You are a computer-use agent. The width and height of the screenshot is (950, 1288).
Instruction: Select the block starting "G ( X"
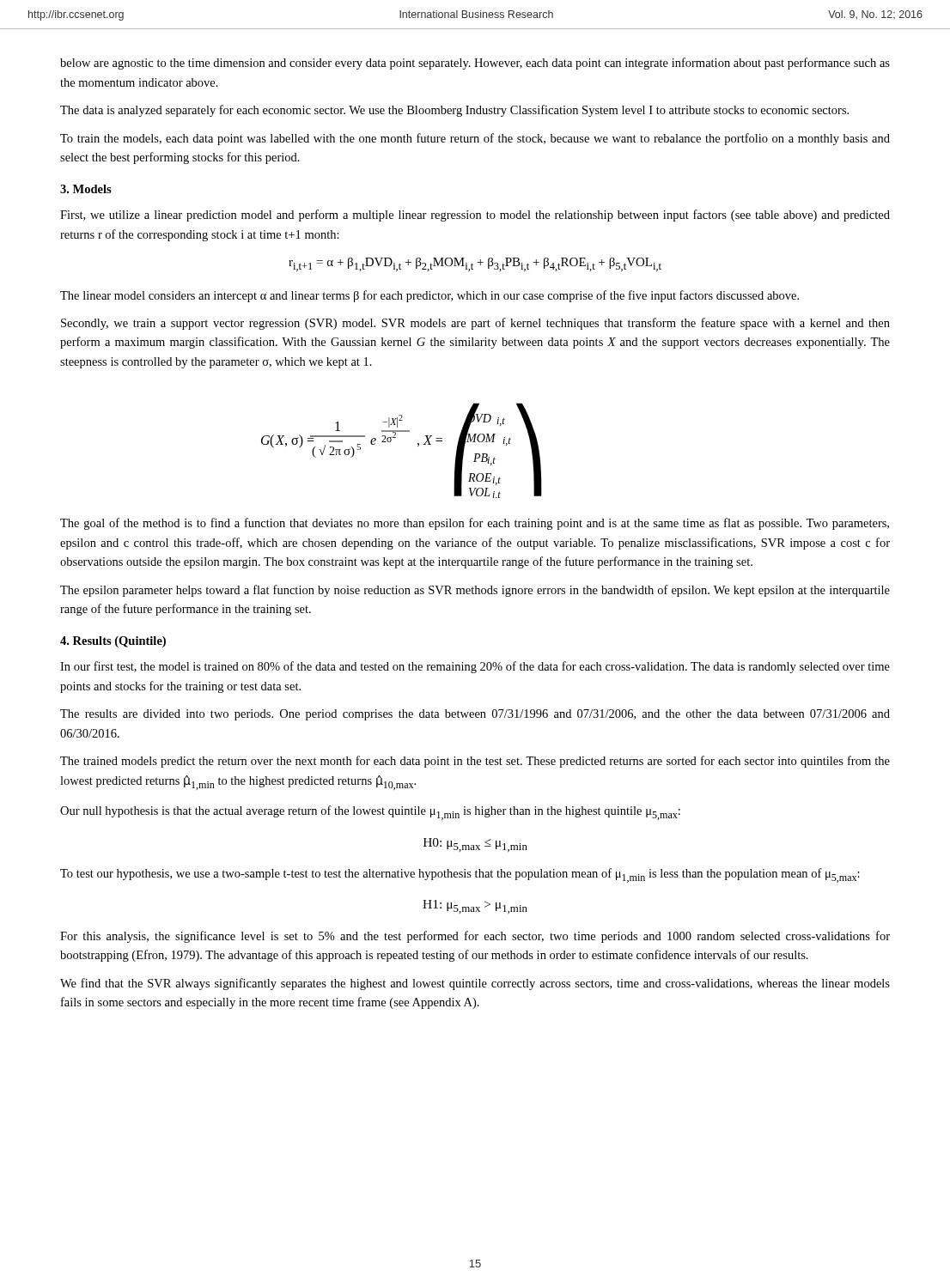point(475,442)
